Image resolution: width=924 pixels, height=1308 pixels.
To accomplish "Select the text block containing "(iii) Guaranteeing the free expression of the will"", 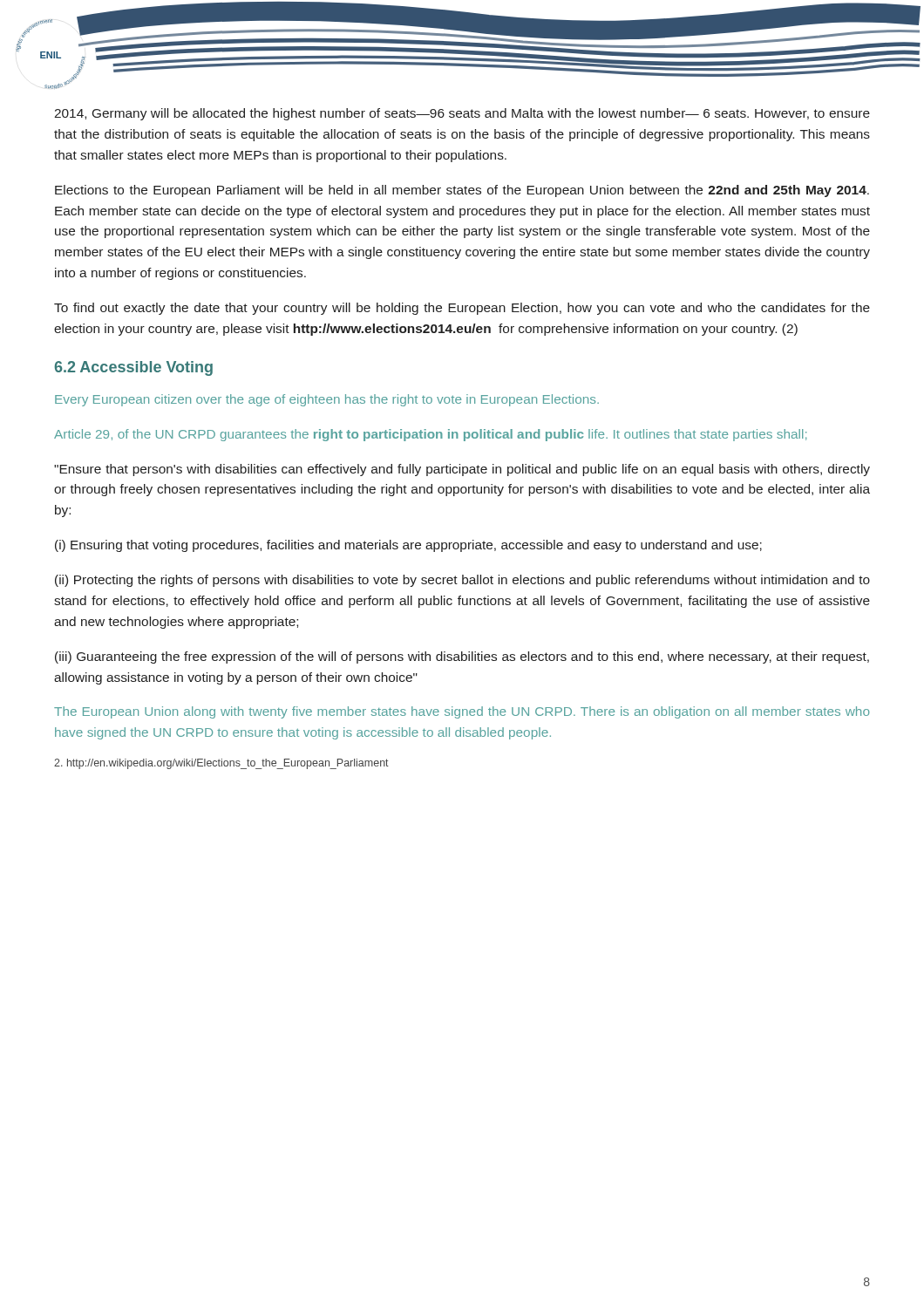I will pos(462,666).
